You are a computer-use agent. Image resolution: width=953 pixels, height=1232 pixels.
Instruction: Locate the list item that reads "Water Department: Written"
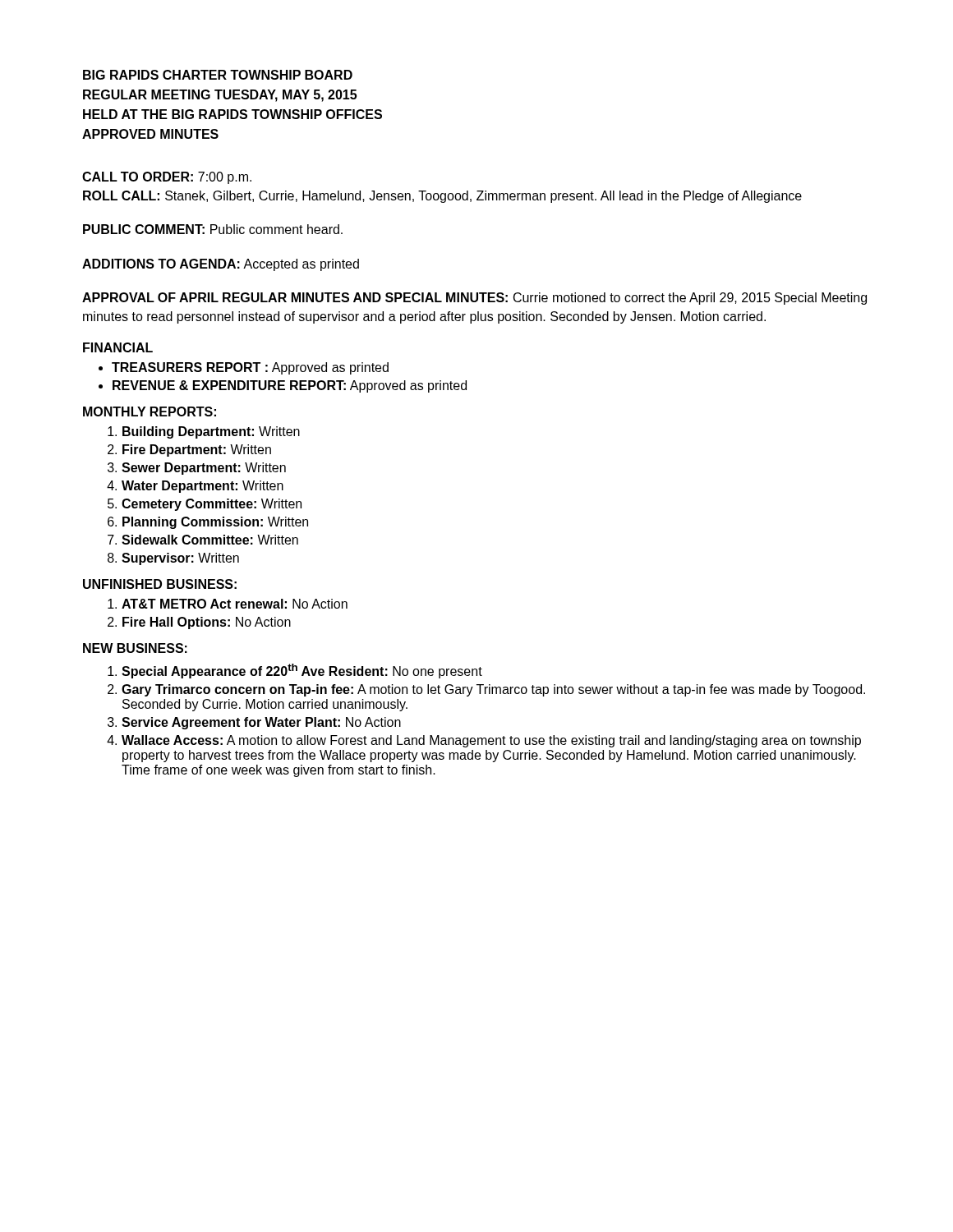(203, 486)
